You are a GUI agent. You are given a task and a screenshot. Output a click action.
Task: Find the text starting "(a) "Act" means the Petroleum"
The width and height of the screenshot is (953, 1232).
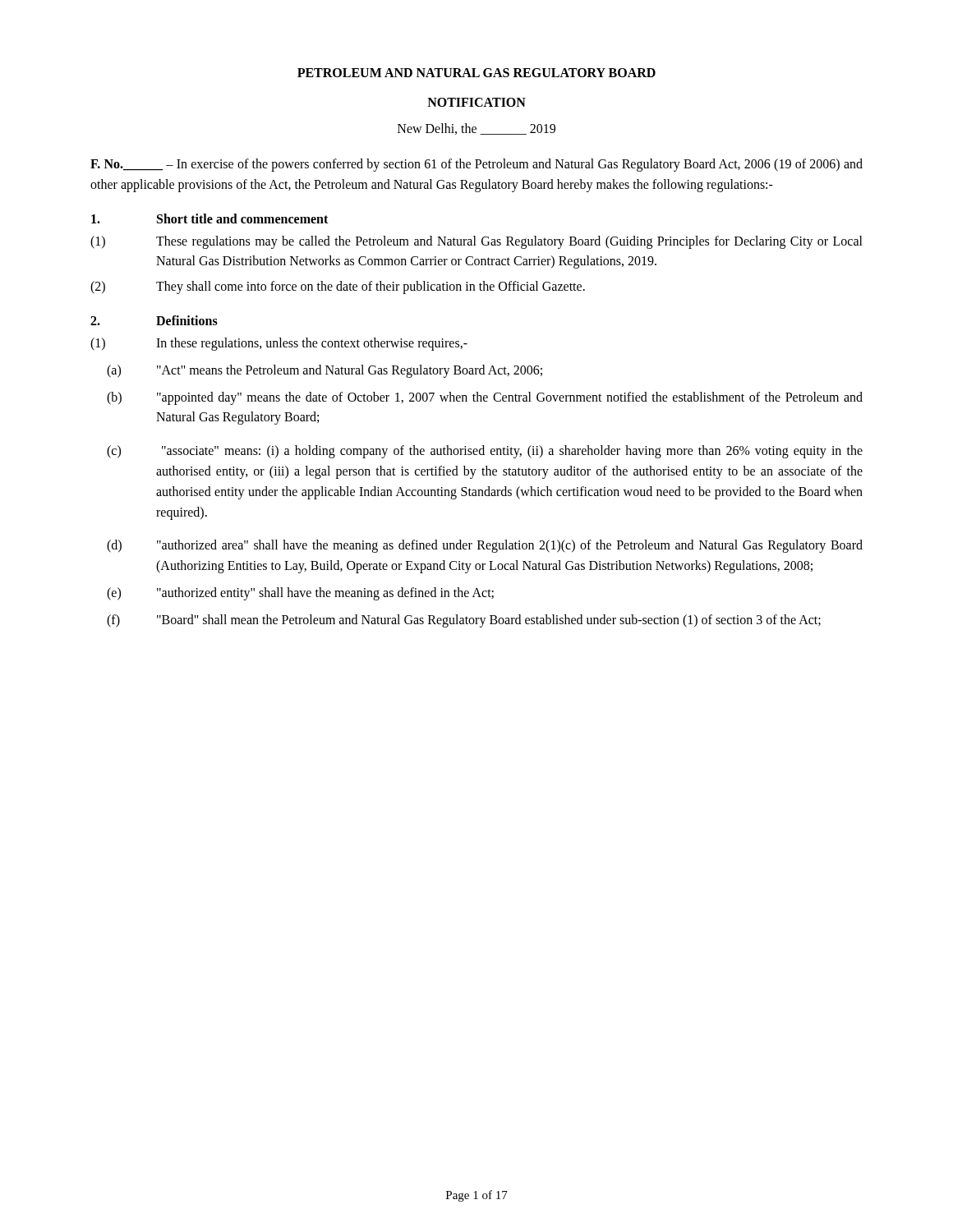(x=476, y=371)
